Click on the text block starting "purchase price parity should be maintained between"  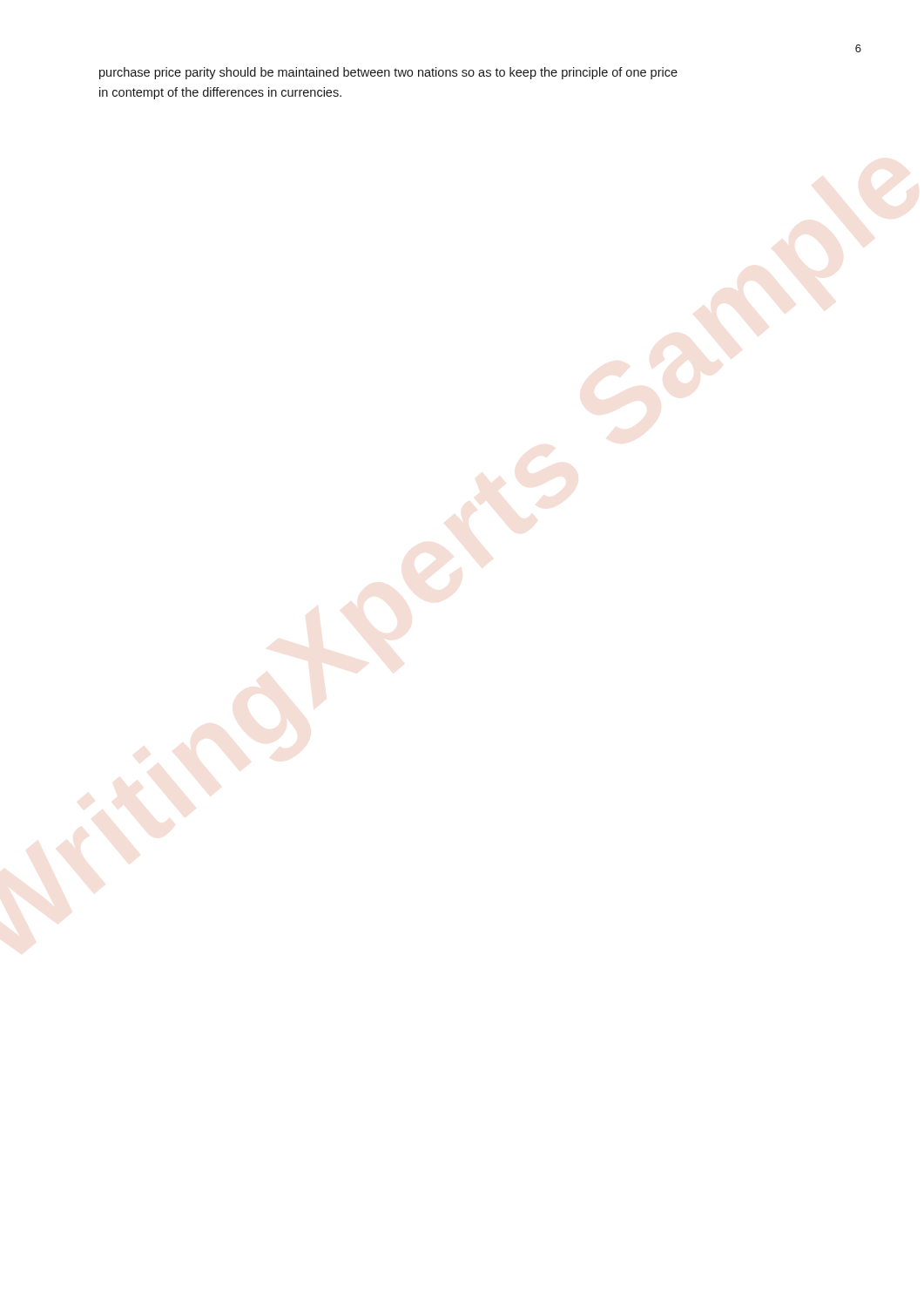[x=388, y=82]
